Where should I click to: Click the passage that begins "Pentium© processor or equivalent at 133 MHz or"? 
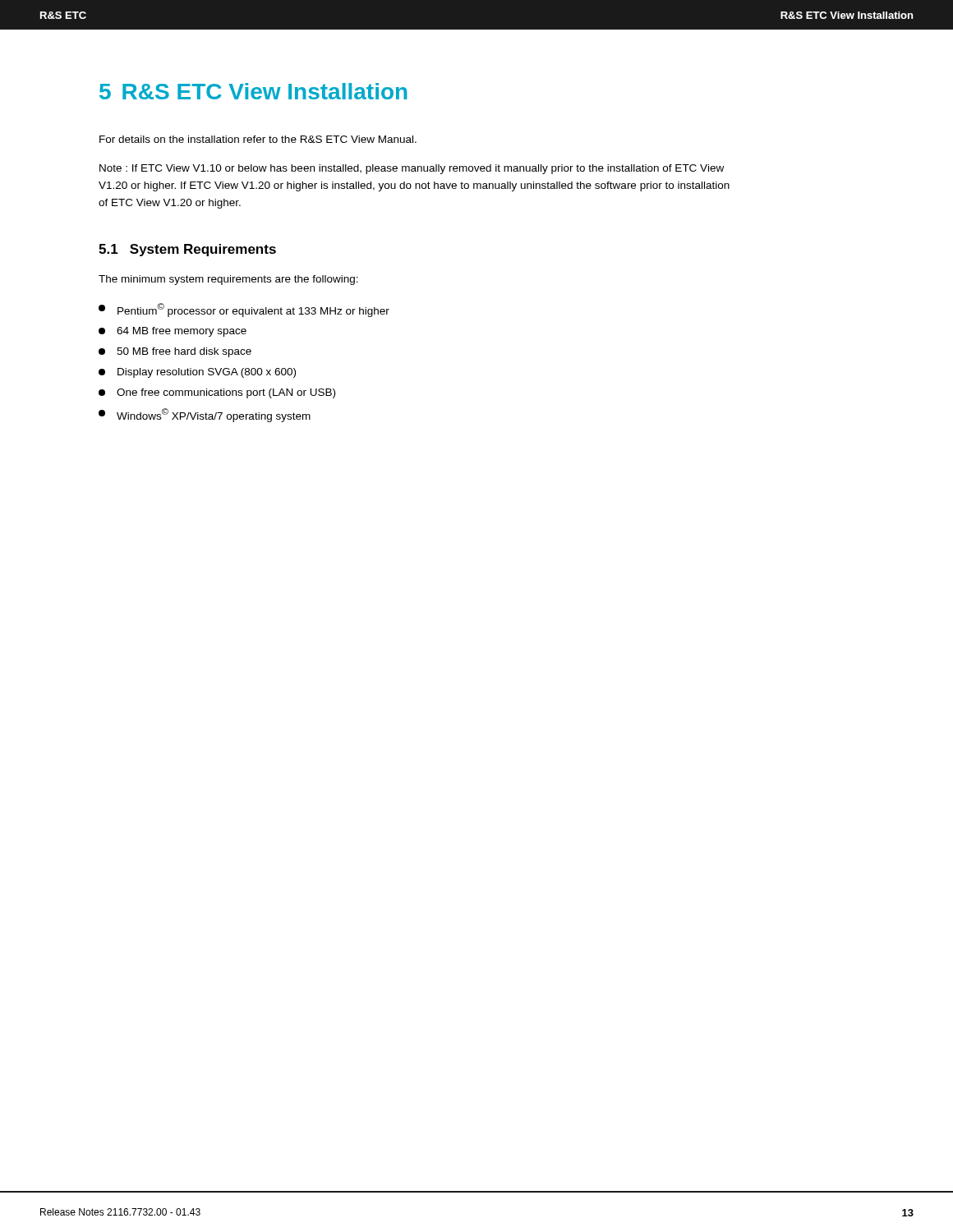[x=244, y=310]
